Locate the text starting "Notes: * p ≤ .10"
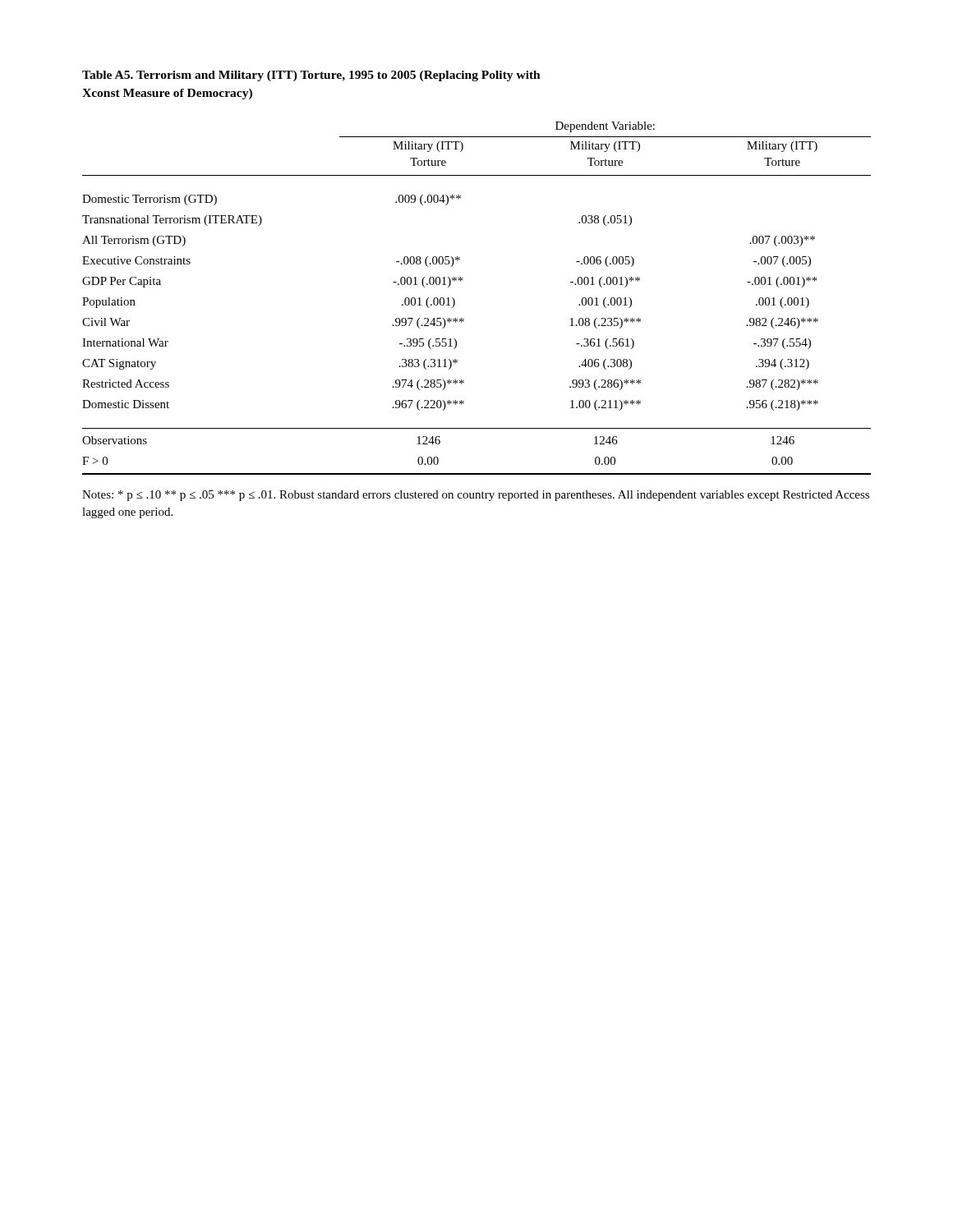This screenshot has height=1232, width=953. tap(476, 503)
